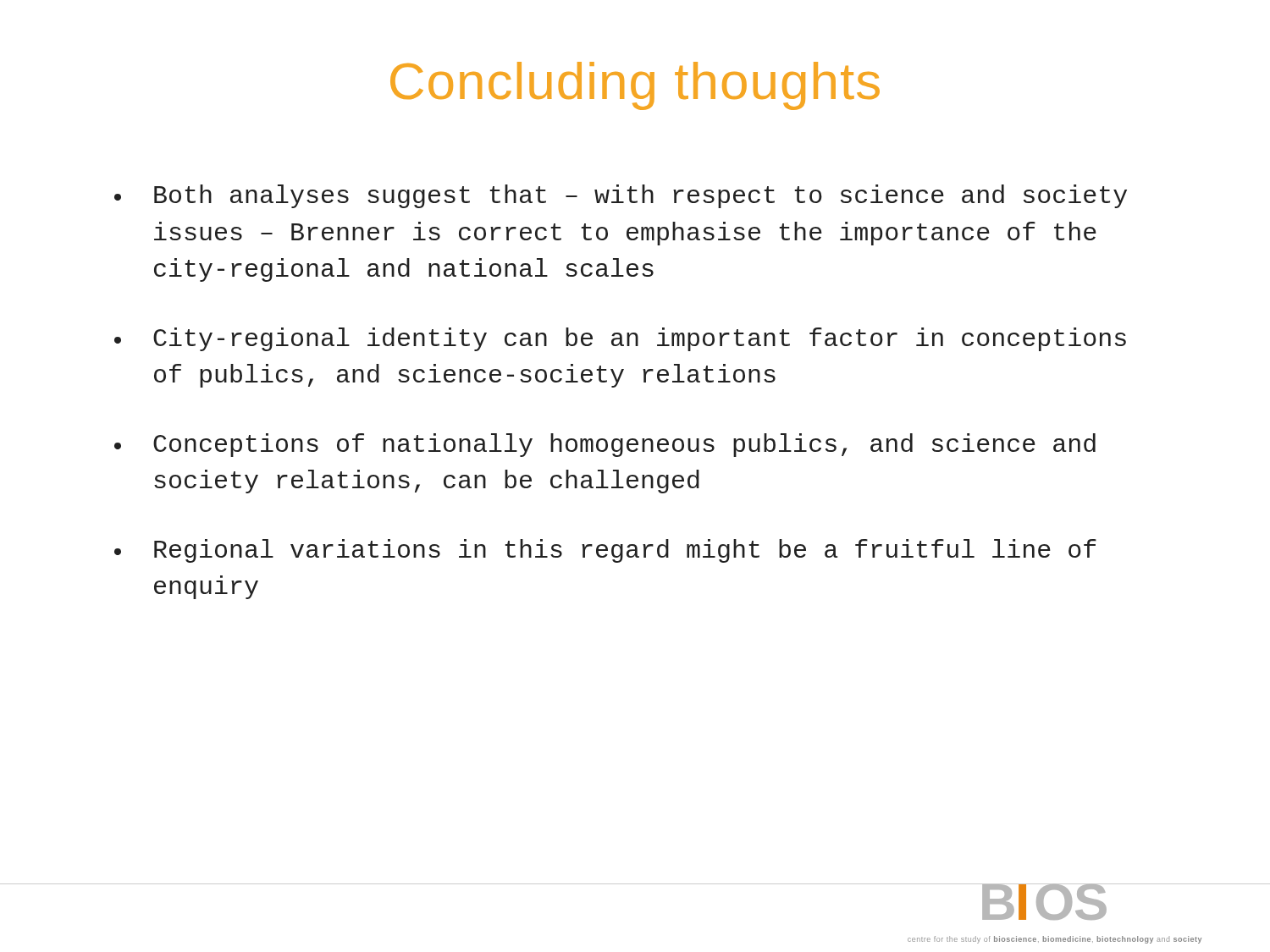Screen dimensions: 952x1270
Task: Select the list item that says "• City-regional identity can be an important"
Action: [635, 358]
